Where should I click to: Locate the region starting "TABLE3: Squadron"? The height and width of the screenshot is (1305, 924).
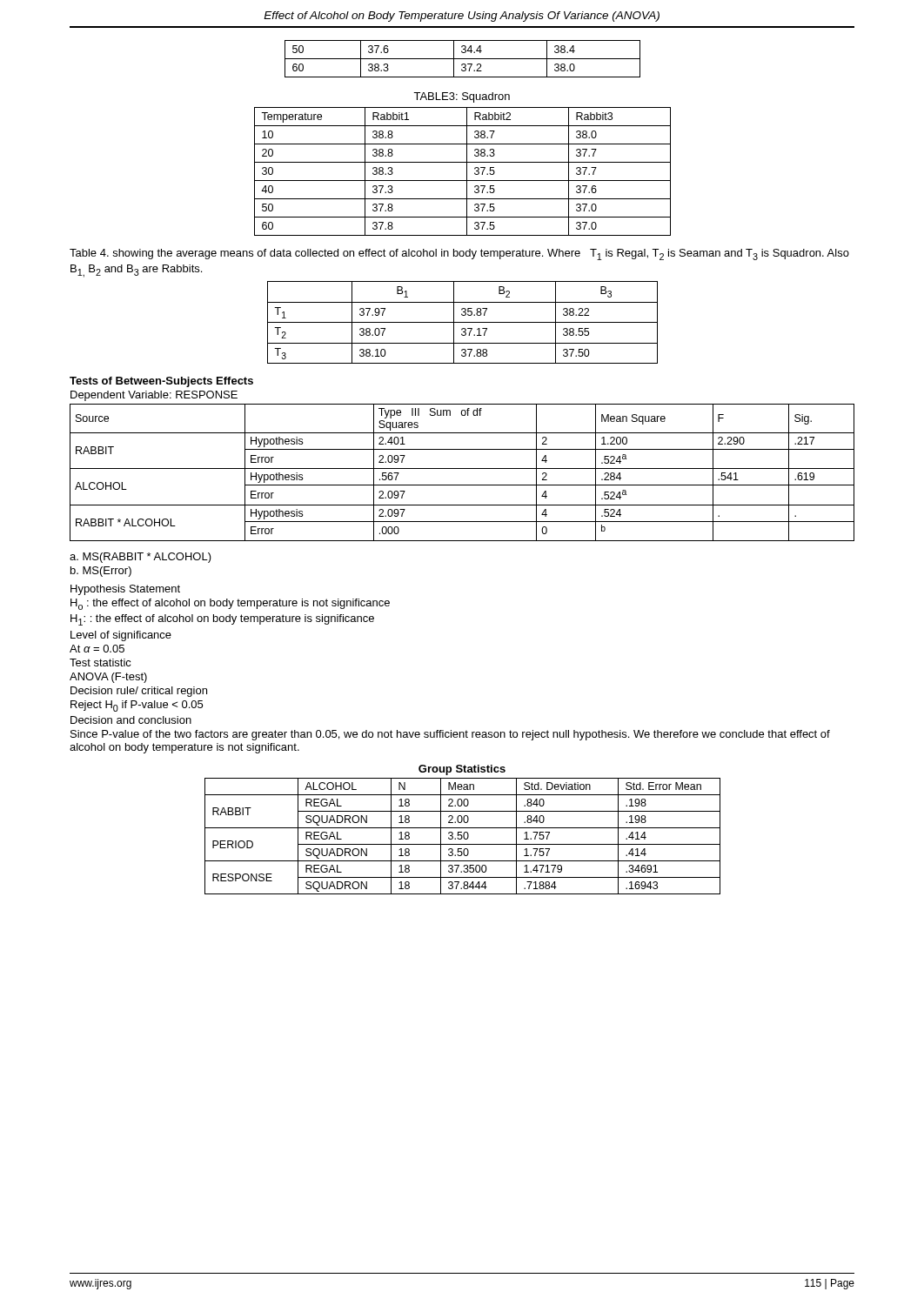click(x=462, y=96)
